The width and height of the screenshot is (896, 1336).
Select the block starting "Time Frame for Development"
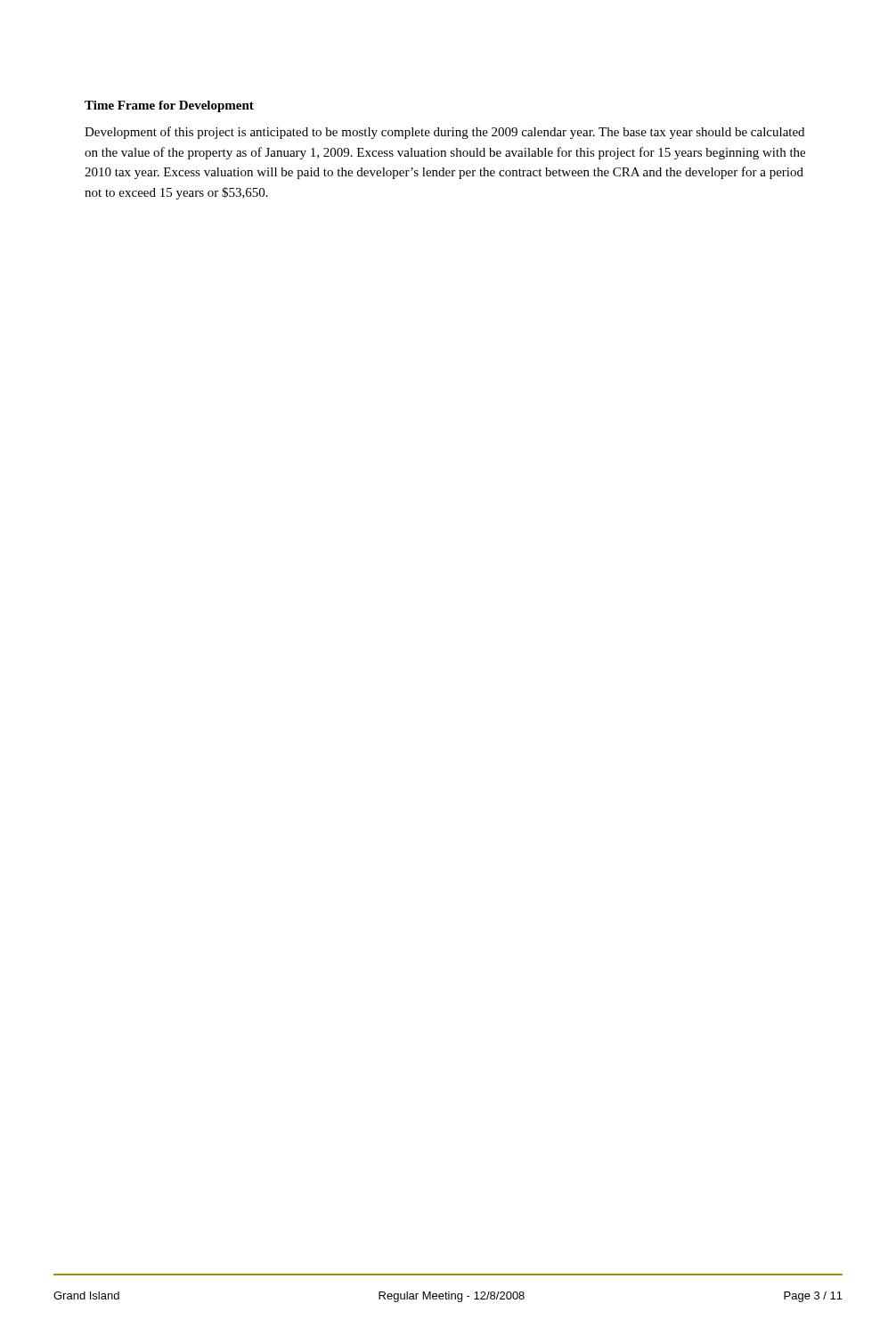click(169, 105)
